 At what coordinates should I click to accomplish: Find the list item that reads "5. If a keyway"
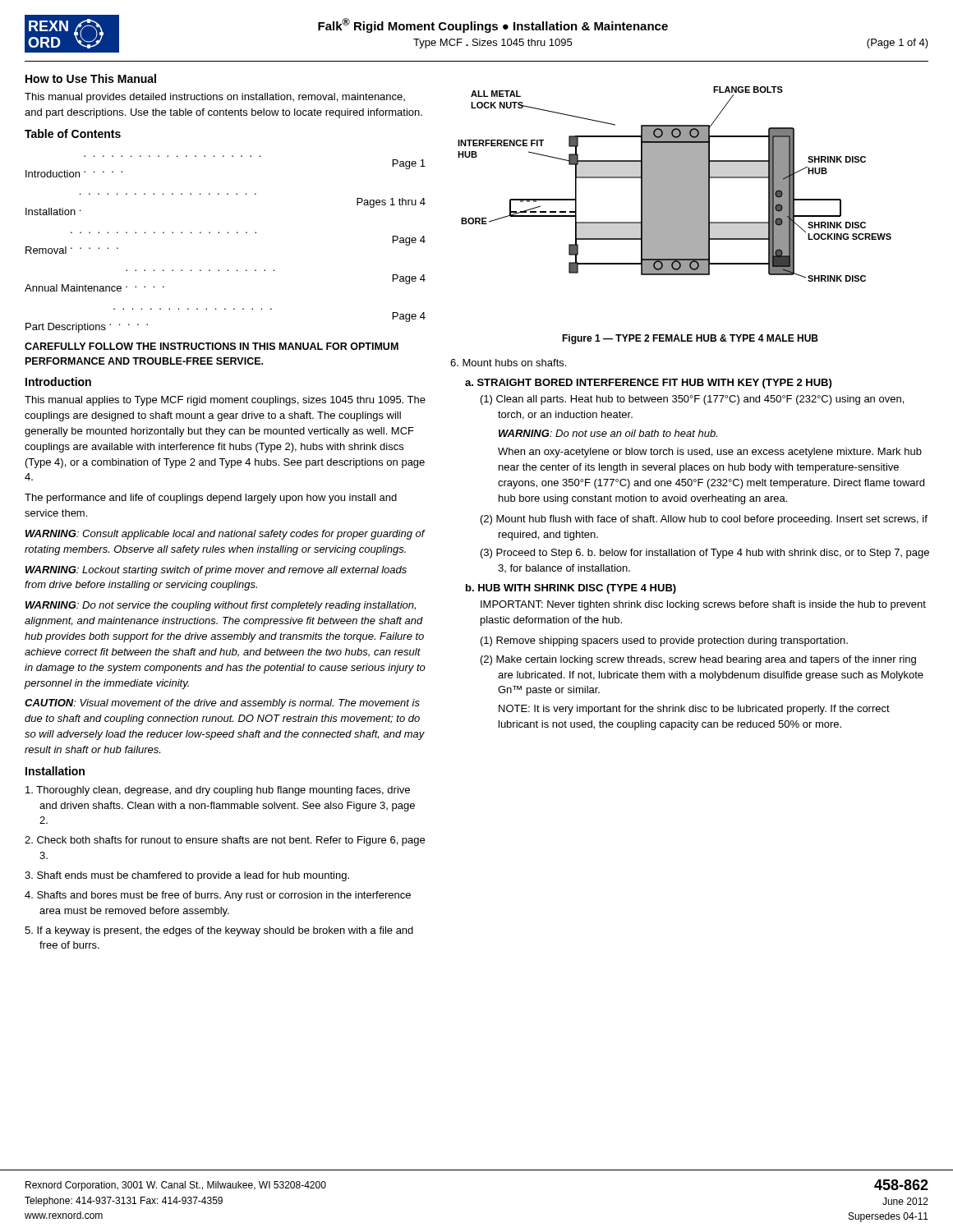click(x=219, y=937)
